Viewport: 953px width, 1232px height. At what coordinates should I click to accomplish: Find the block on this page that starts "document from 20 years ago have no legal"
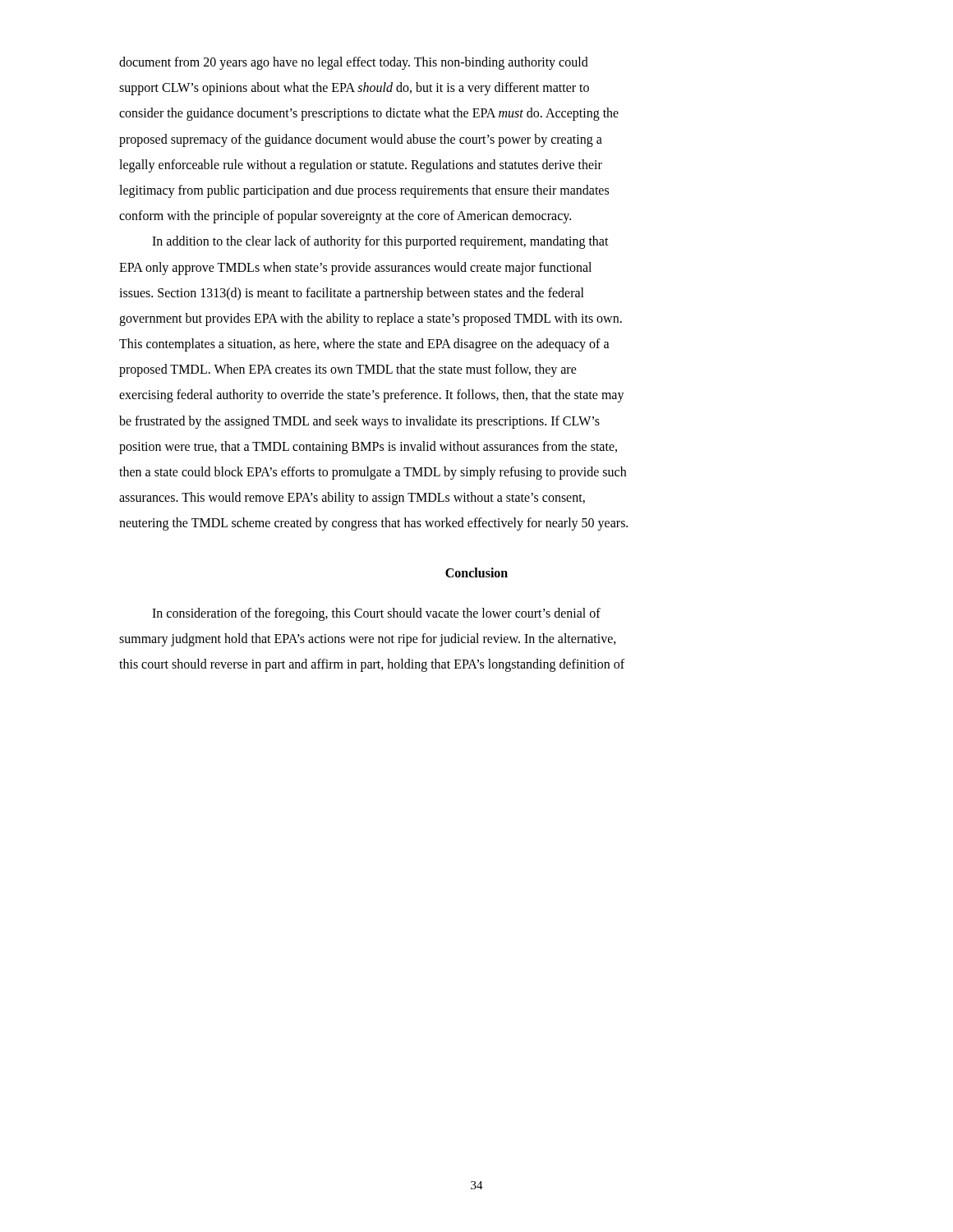(476, 139)
